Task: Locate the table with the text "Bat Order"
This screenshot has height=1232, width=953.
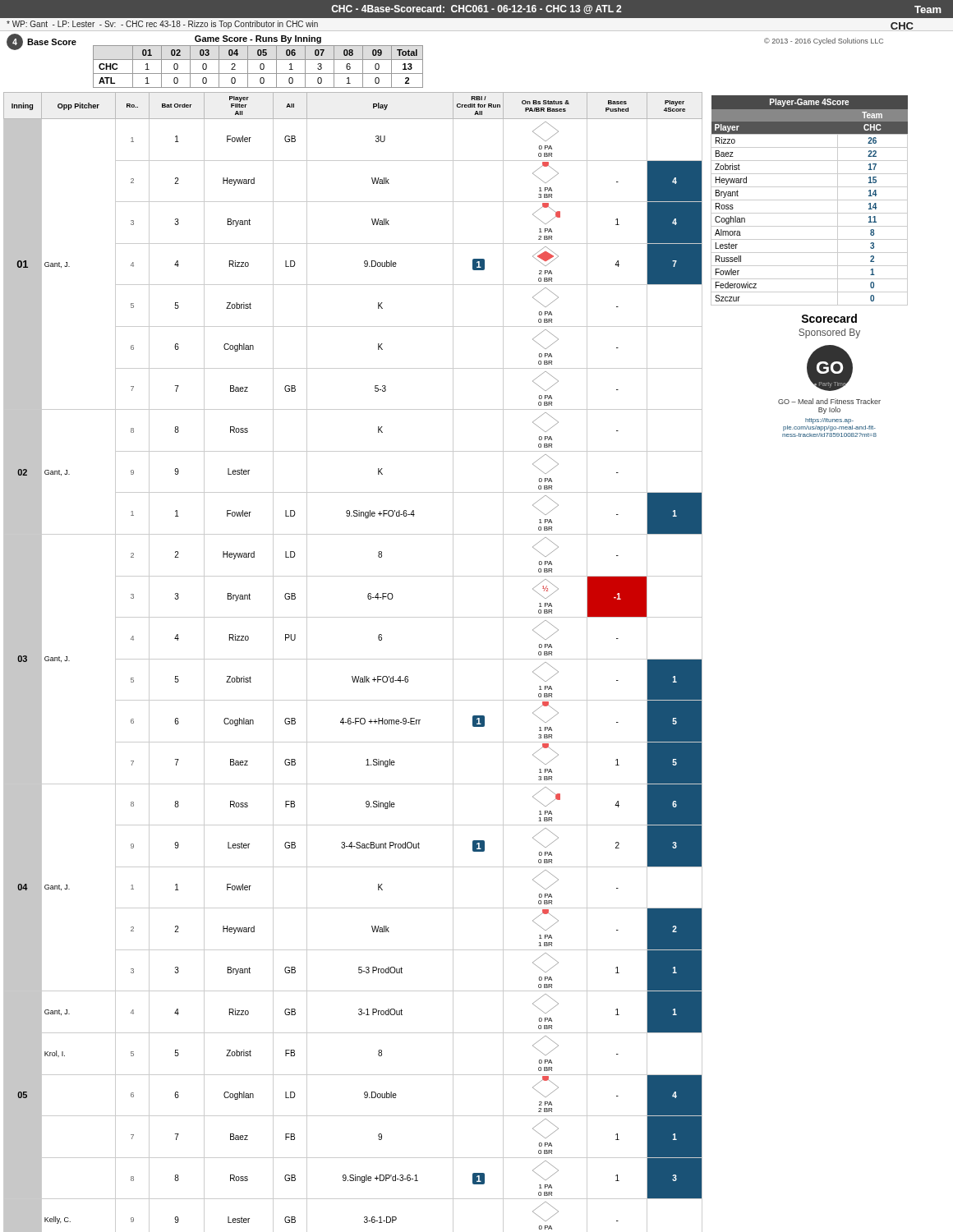Action: coord(353,662)
